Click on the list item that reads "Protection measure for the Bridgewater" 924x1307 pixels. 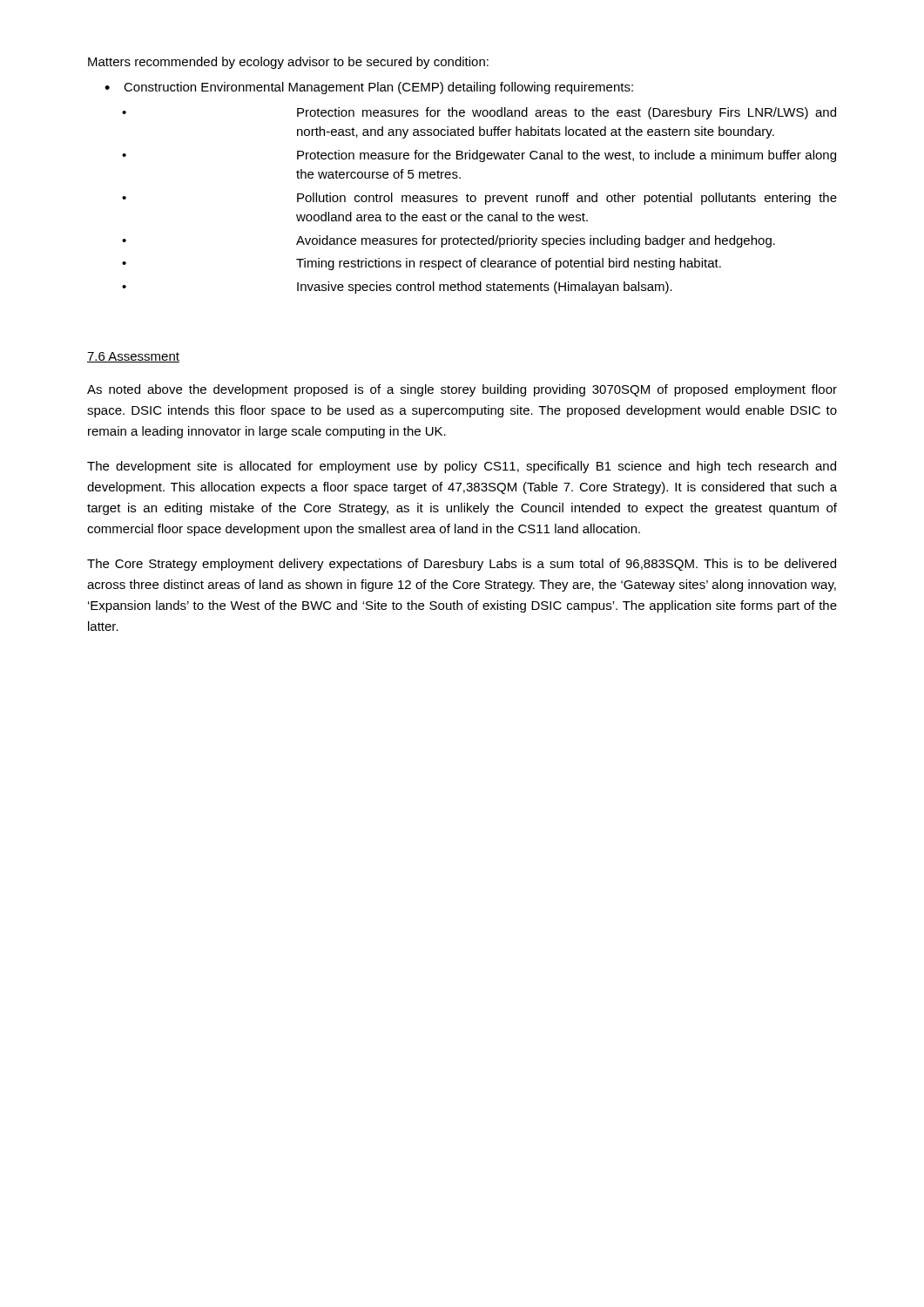[462, 165]
